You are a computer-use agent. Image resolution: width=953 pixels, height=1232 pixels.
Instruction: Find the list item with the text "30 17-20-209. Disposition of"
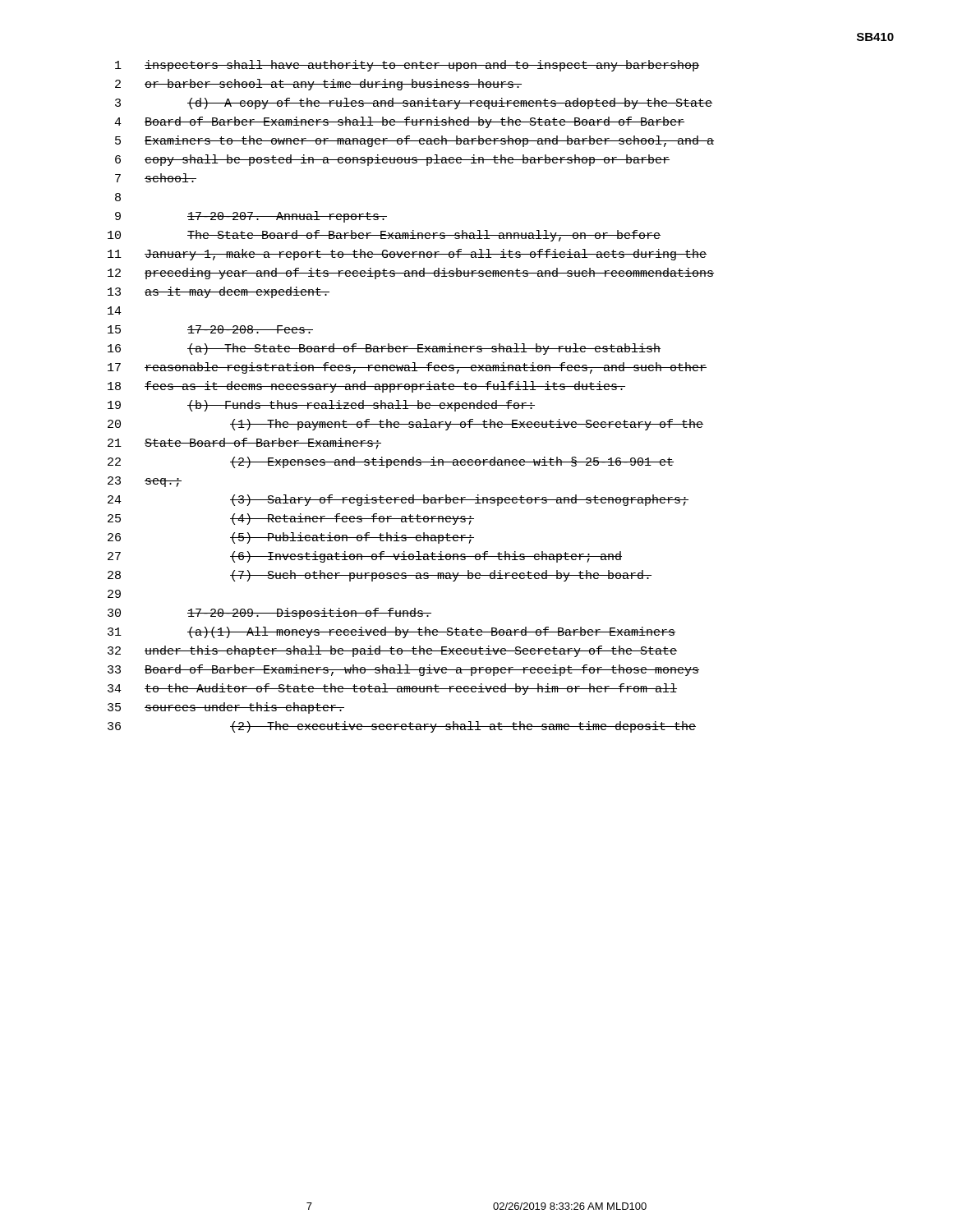[x=269, y=614]
